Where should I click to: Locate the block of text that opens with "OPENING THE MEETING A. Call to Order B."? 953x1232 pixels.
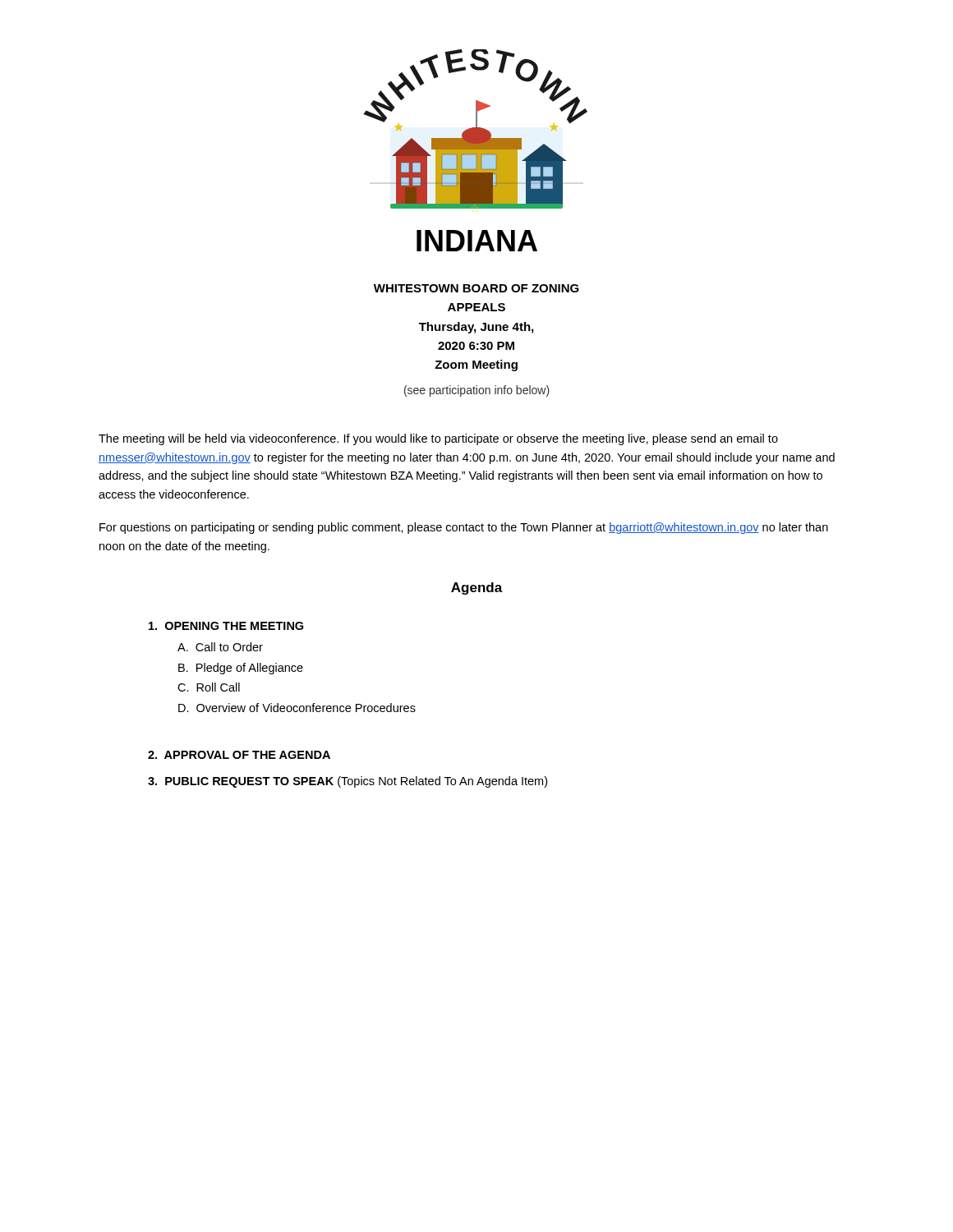tap(226, 626)
